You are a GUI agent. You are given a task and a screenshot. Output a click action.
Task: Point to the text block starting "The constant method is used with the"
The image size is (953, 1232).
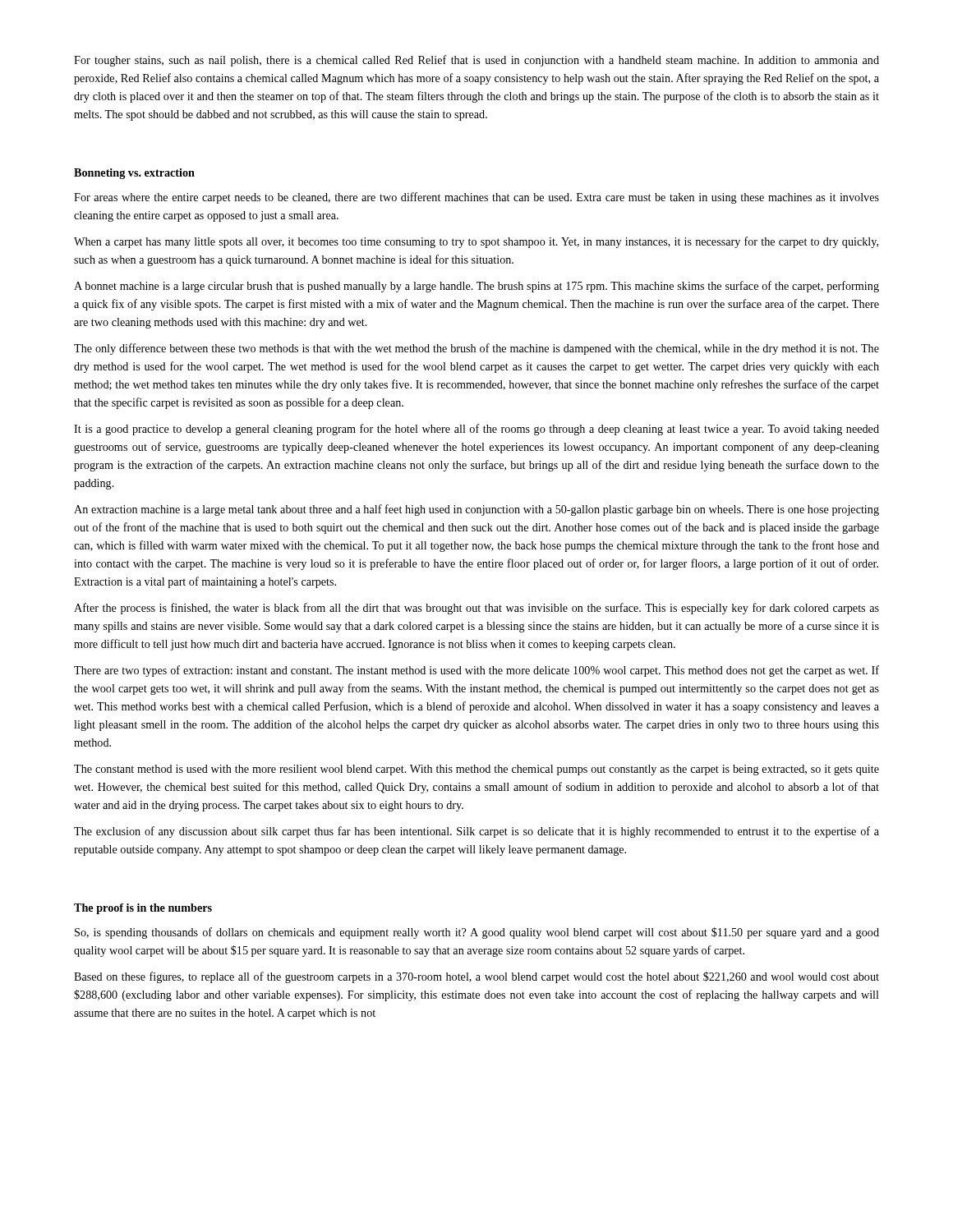476,787
